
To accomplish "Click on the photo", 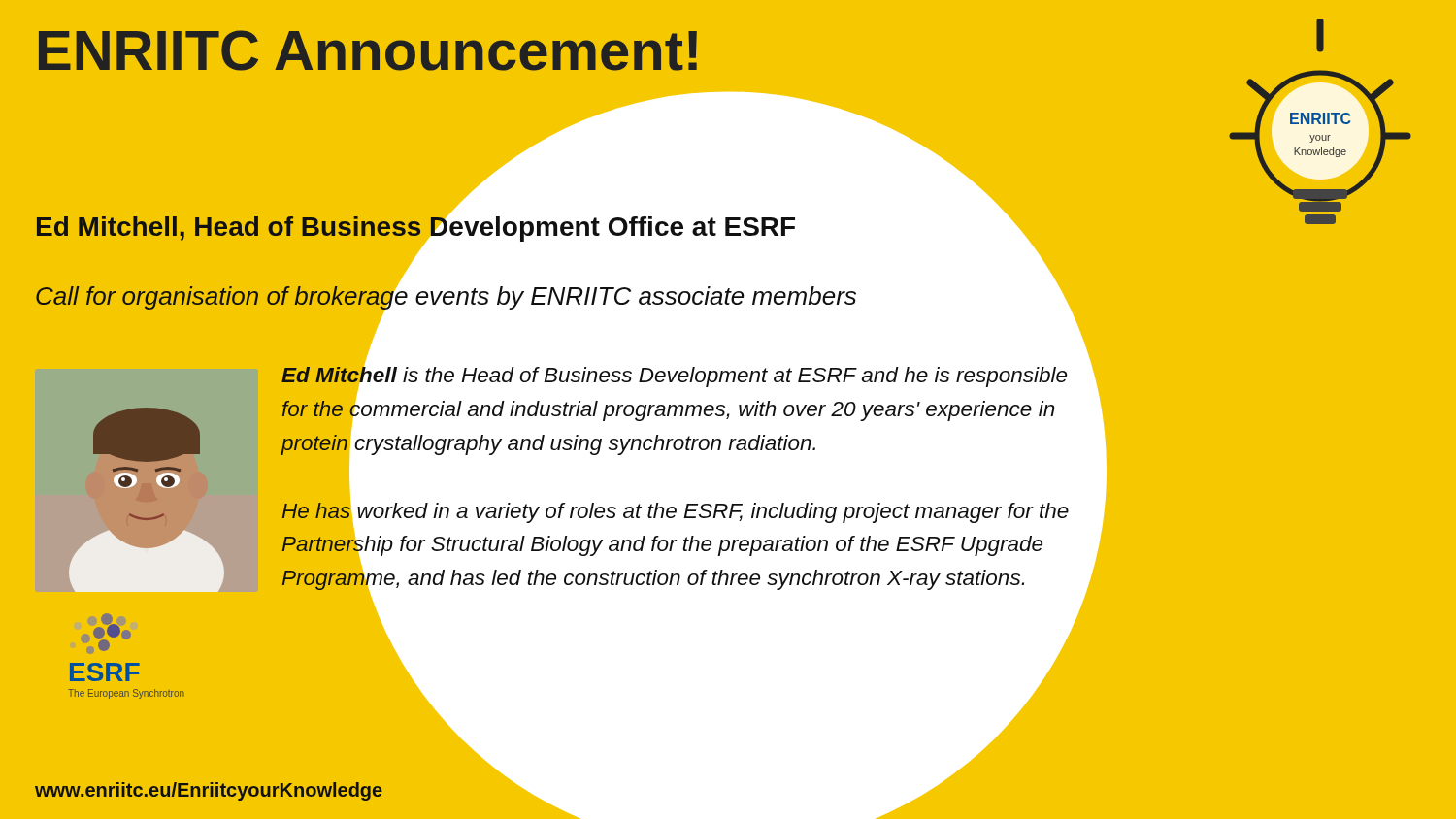I will coord(147,480).
